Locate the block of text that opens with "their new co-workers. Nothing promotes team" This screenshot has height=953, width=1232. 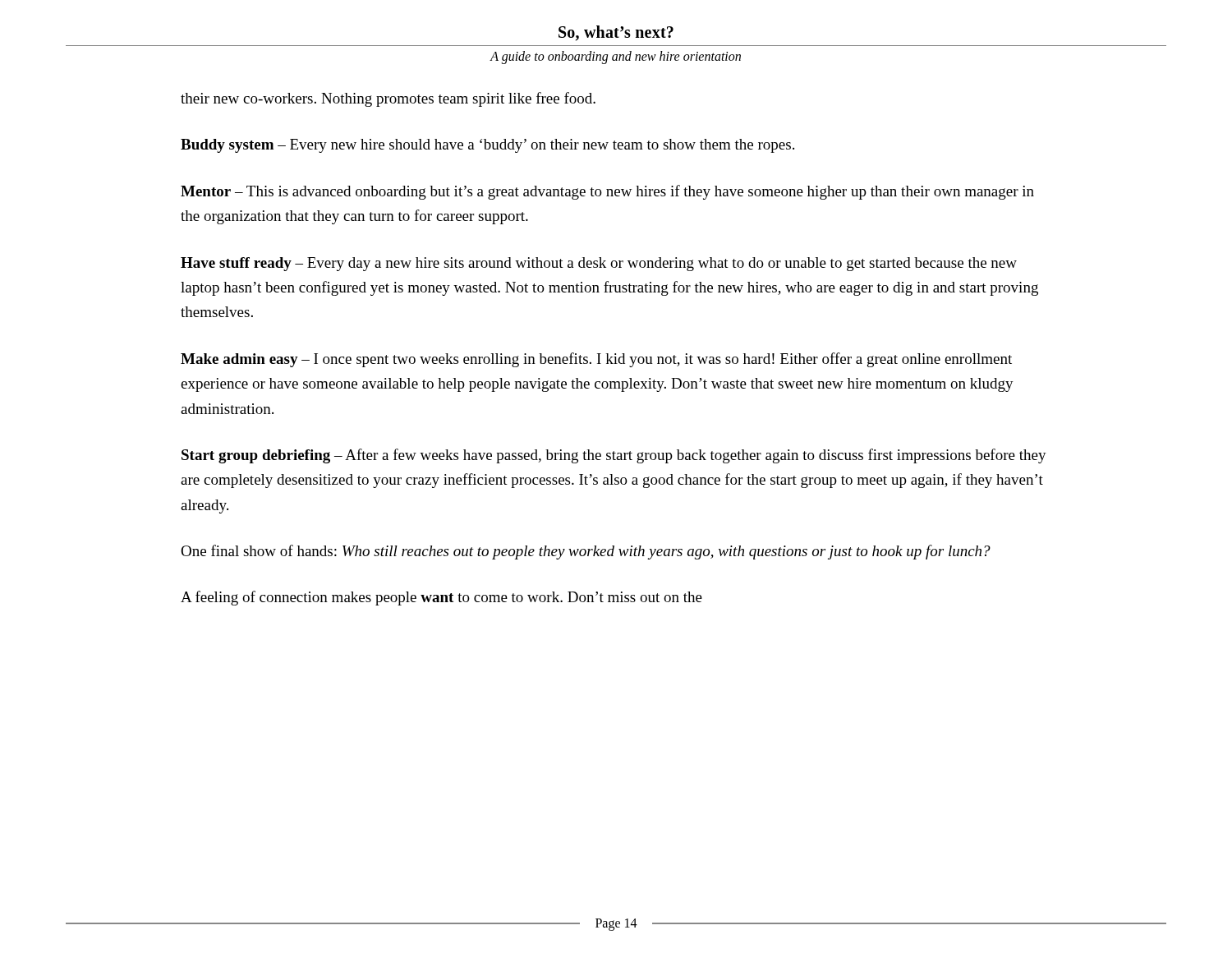389,98
